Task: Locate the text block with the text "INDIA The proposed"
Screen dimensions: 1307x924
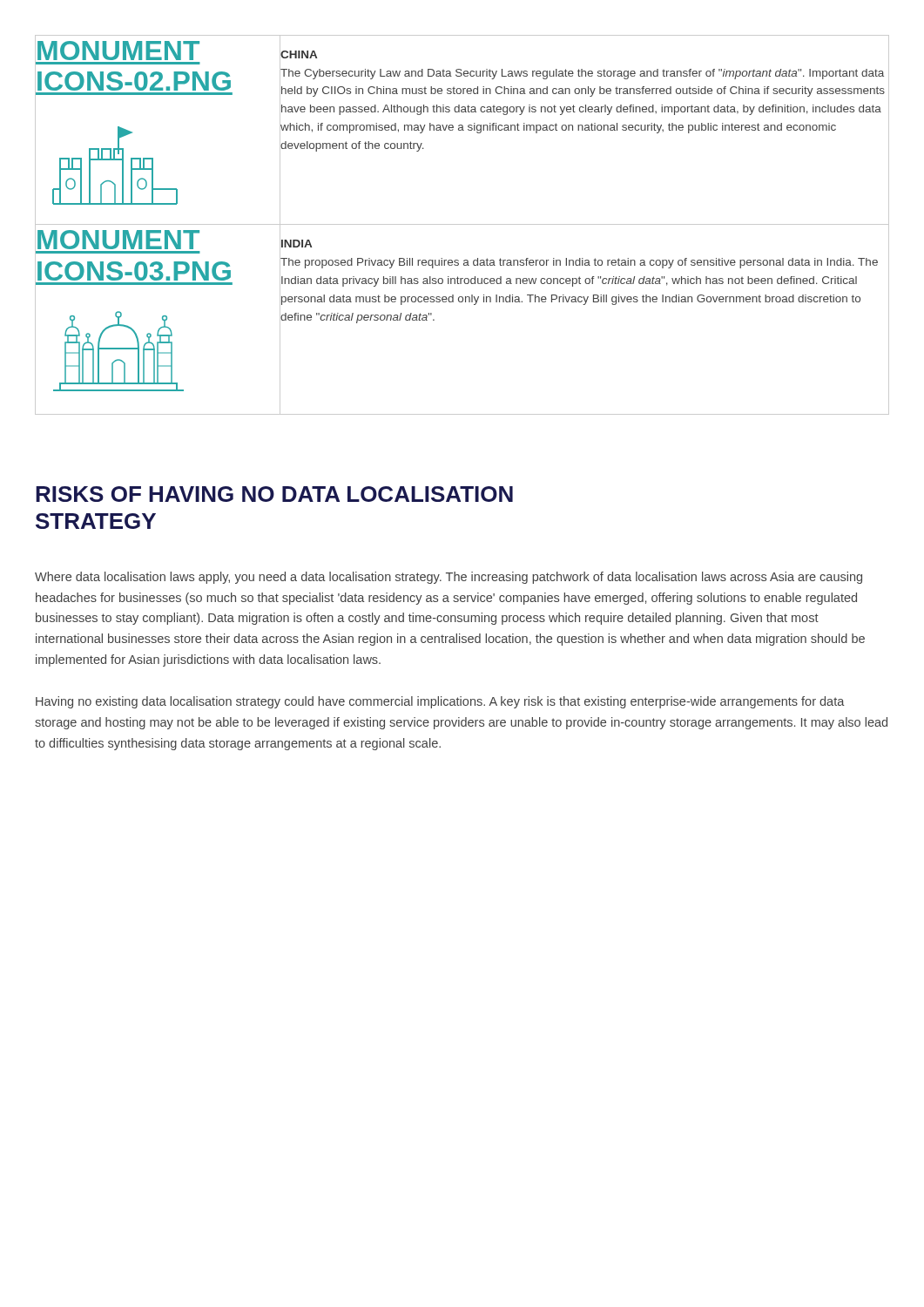Action: (x=584, y=282)
